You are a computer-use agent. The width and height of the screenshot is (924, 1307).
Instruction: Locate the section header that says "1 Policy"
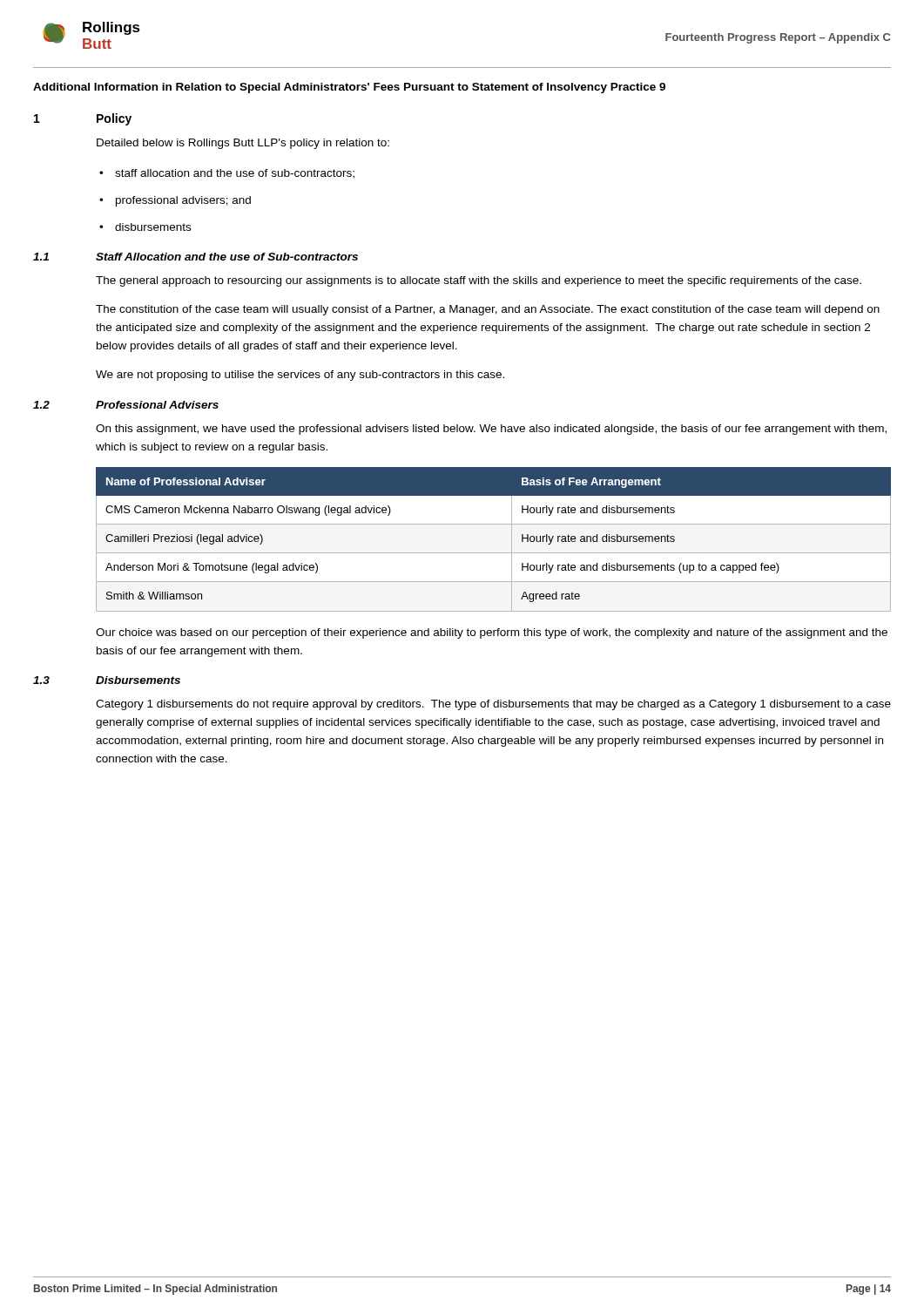tap(37, 119)
